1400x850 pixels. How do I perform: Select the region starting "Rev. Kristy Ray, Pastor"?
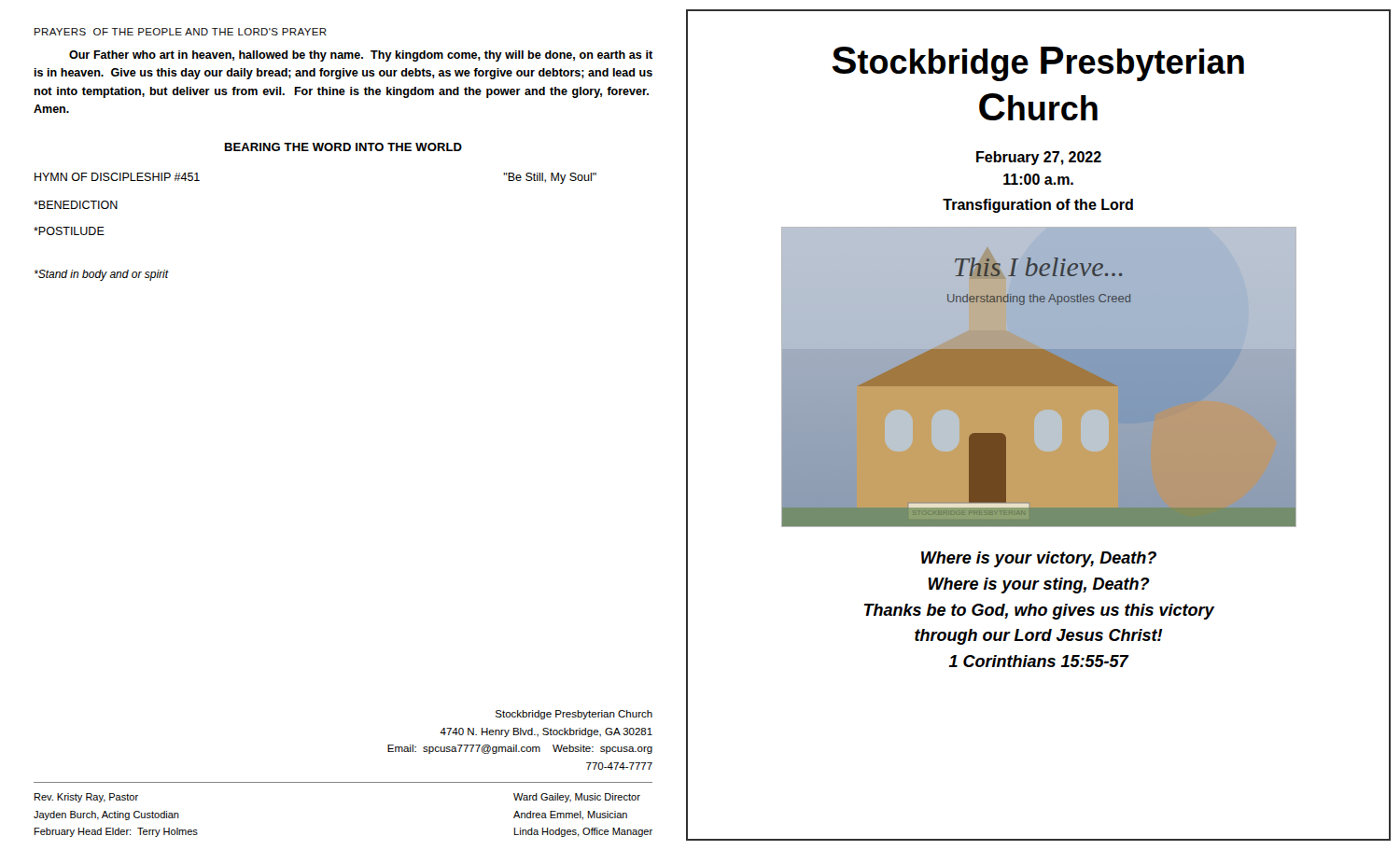(x=116, y=814)
